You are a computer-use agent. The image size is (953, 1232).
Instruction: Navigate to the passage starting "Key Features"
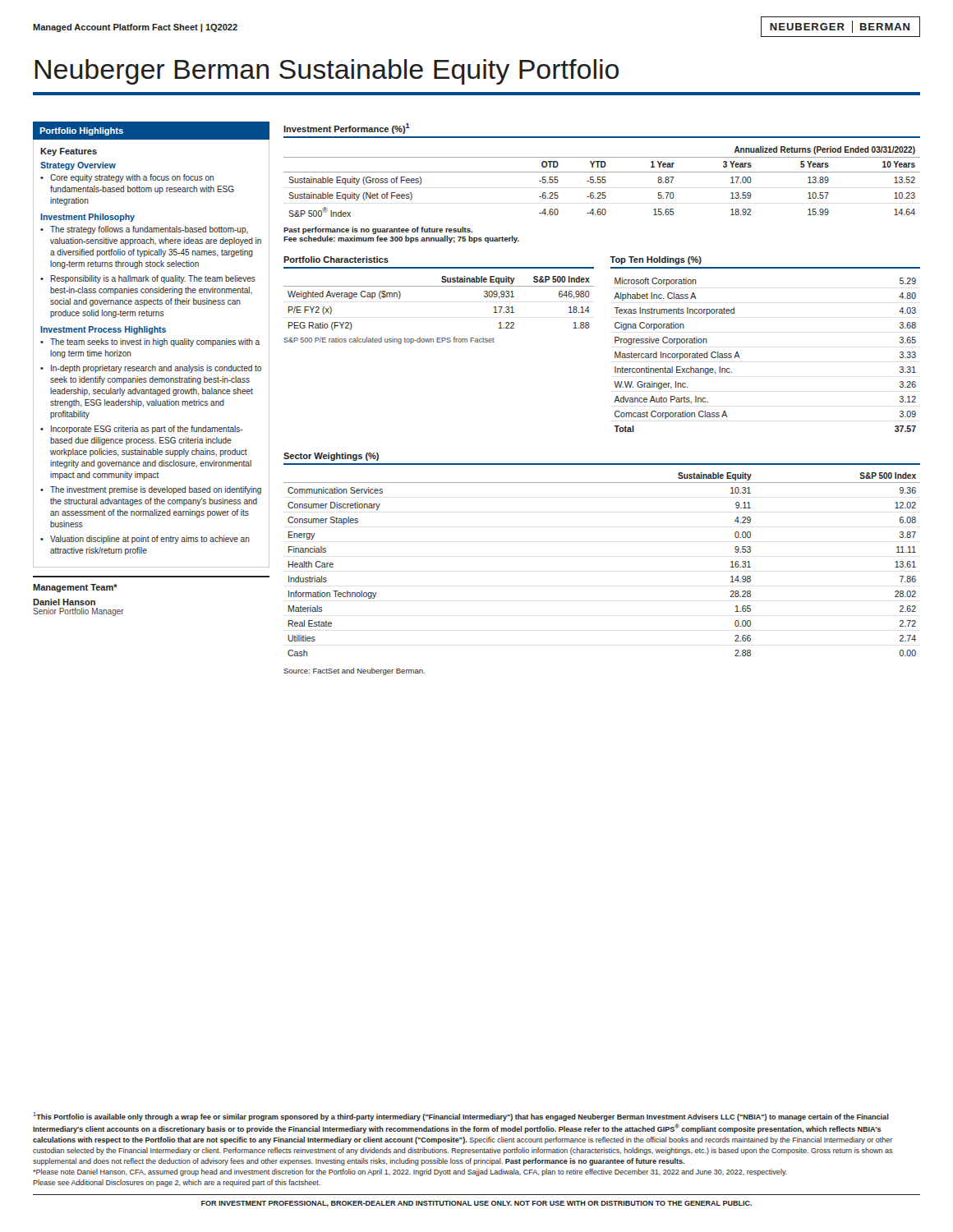(x=69, y=151)
